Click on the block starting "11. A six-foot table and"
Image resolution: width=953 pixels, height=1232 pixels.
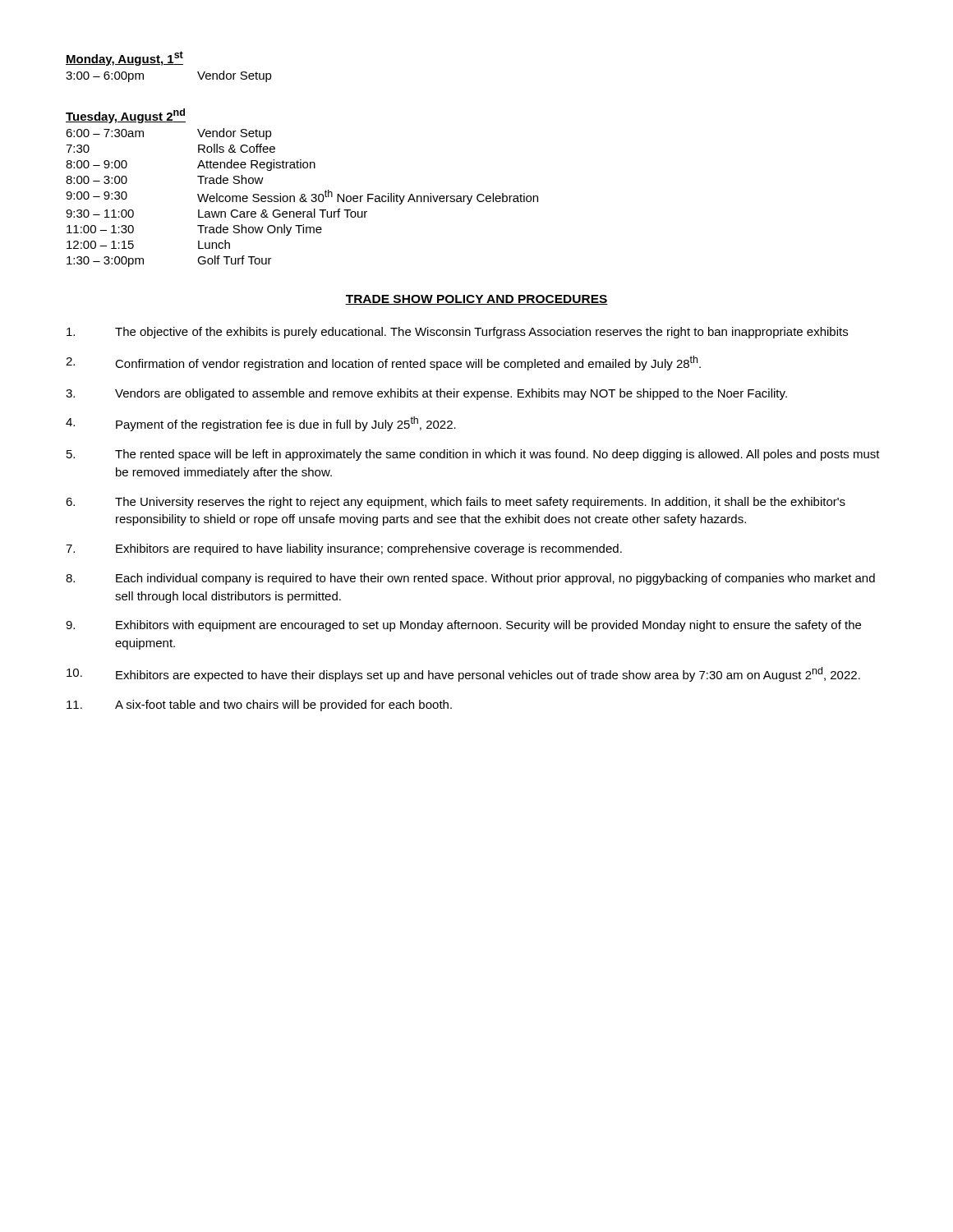(x=259, y=706)
